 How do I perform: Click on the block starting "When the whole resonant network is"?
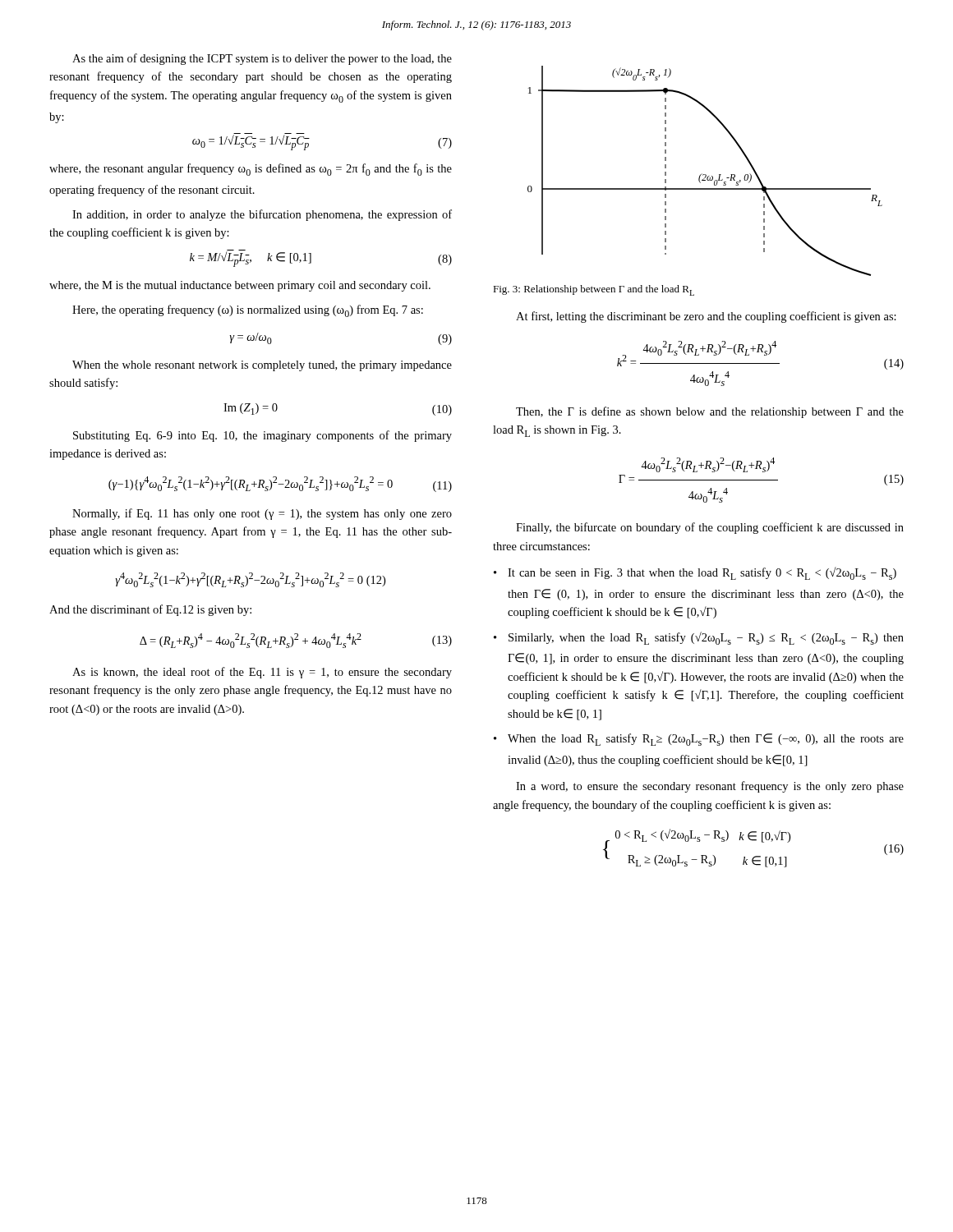click(x=251, y=374)
